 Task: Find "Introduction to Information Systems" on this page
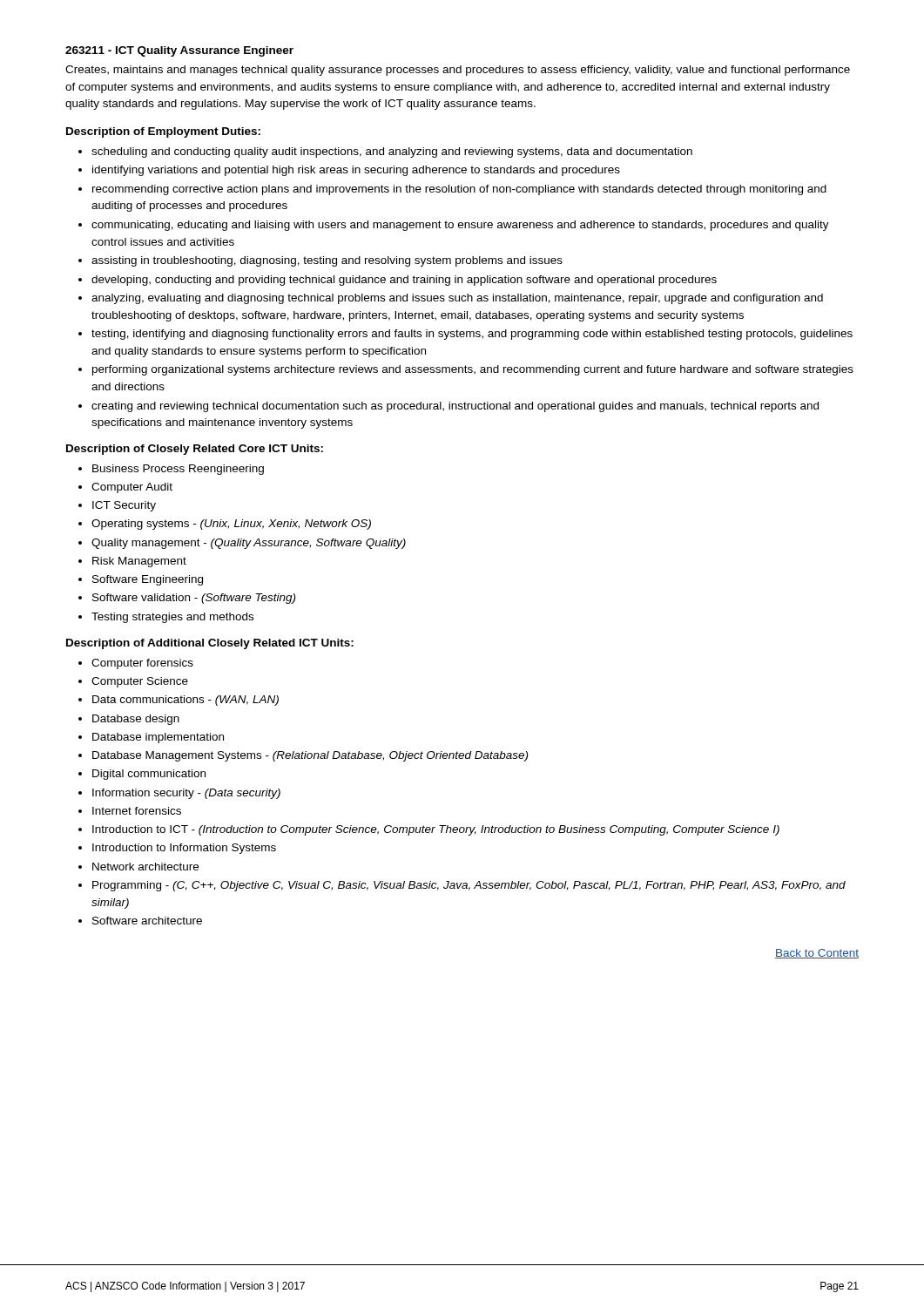coord(184,848)
